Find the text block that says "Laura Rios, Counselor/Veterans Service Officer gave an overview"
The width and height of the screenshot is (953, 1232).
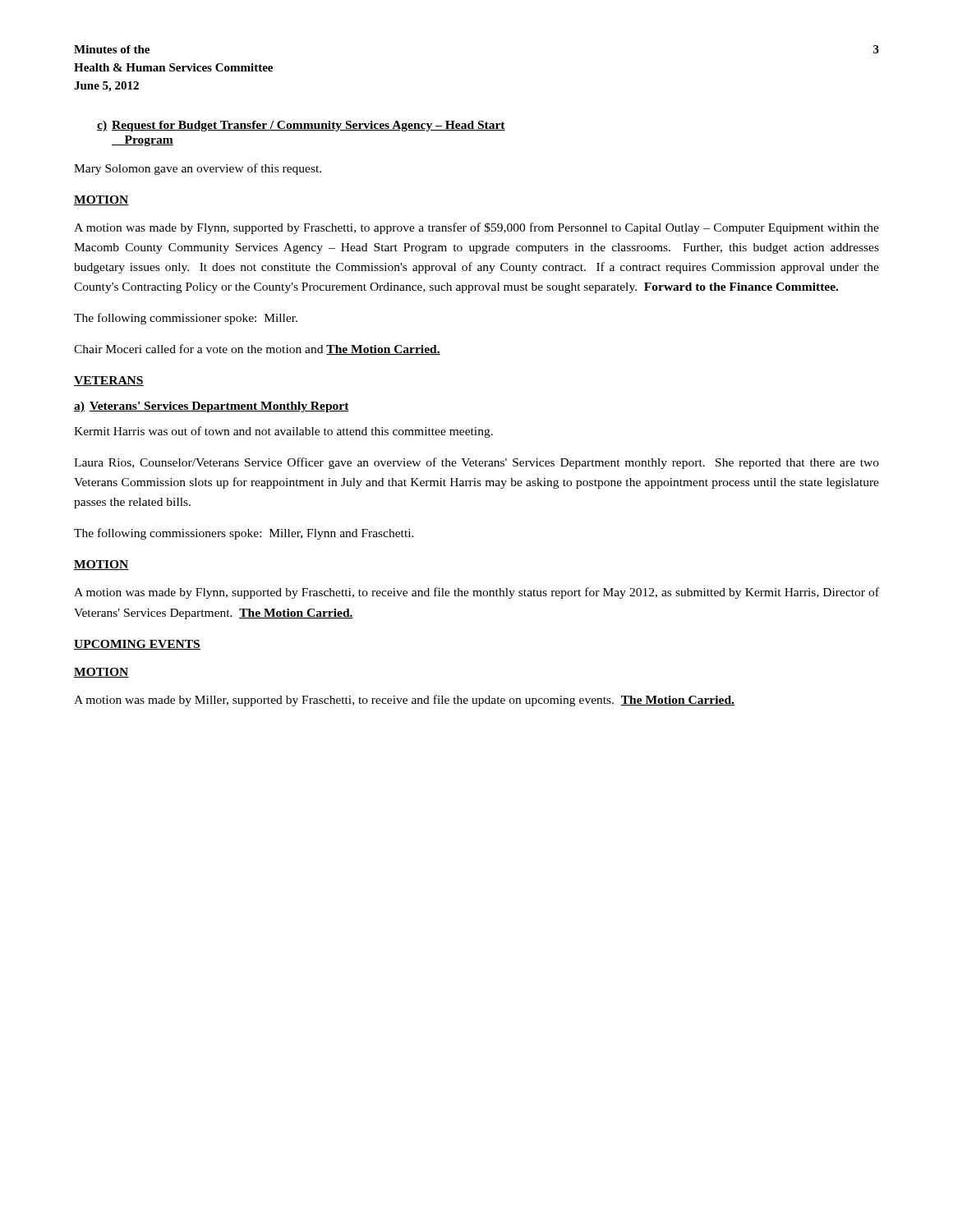(x=476, y=482)
